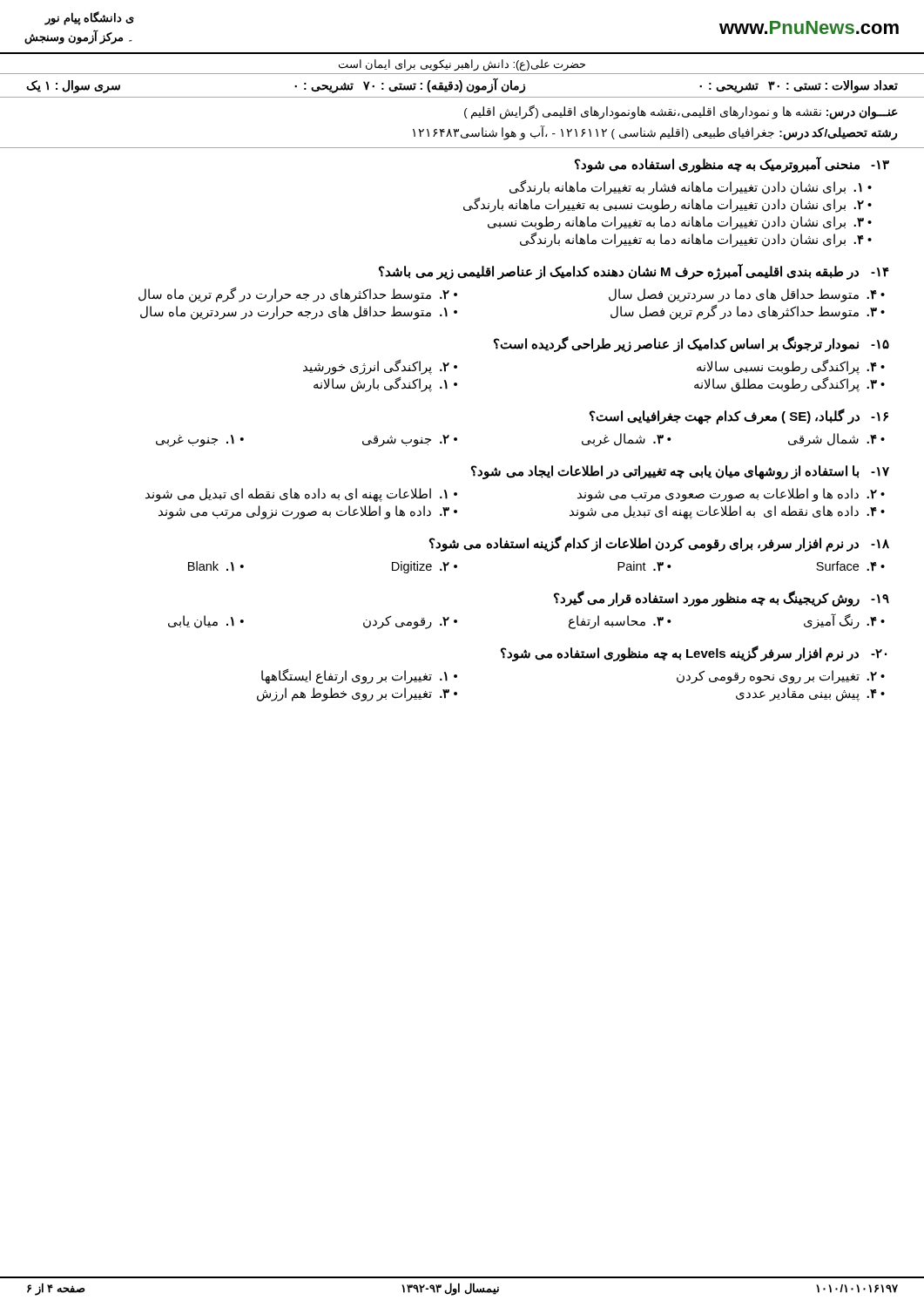Locate the list item that says "۲۰- در نرم"

point(462,674)
